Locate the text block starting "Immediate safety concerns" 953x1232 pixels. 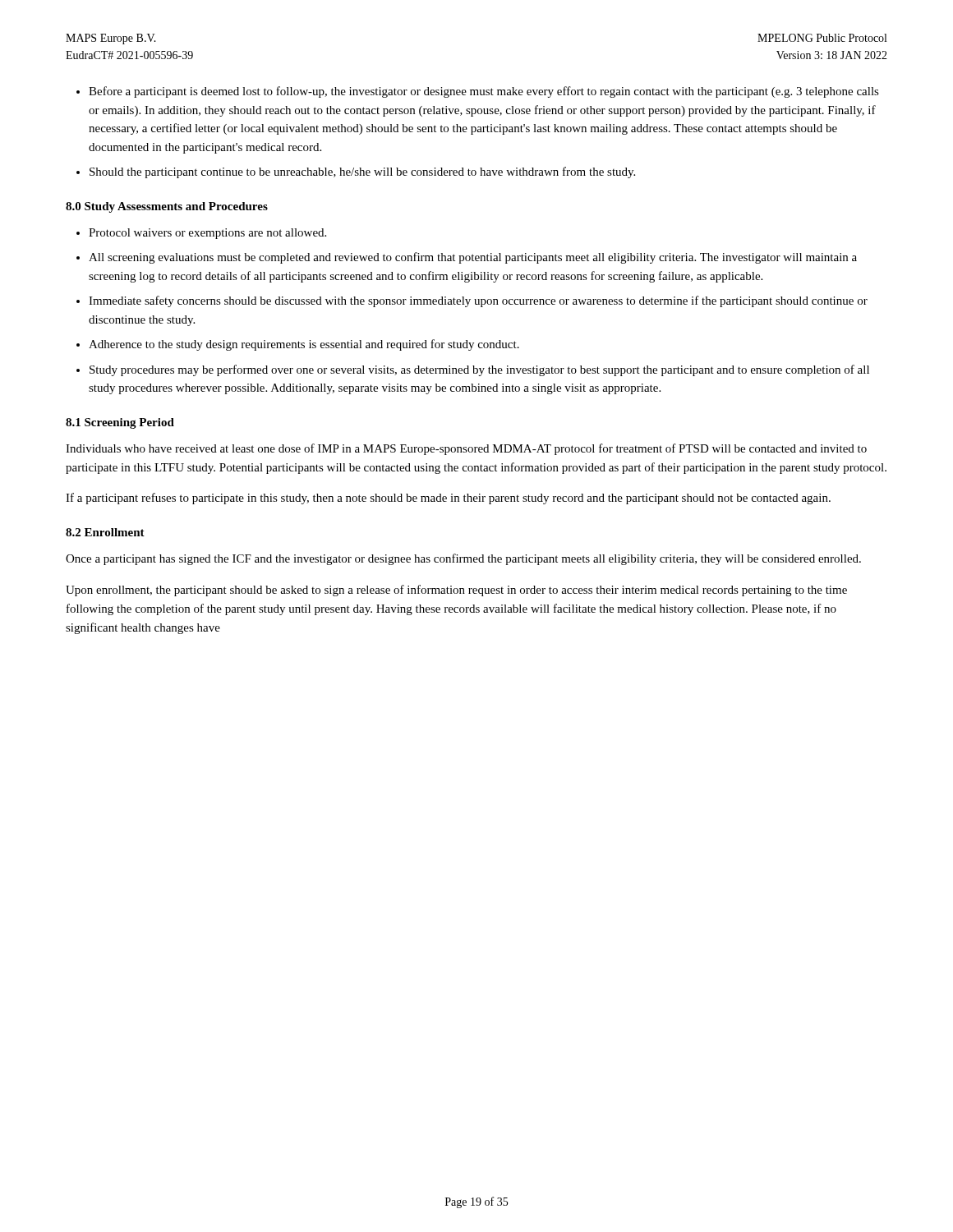[478, 310]
